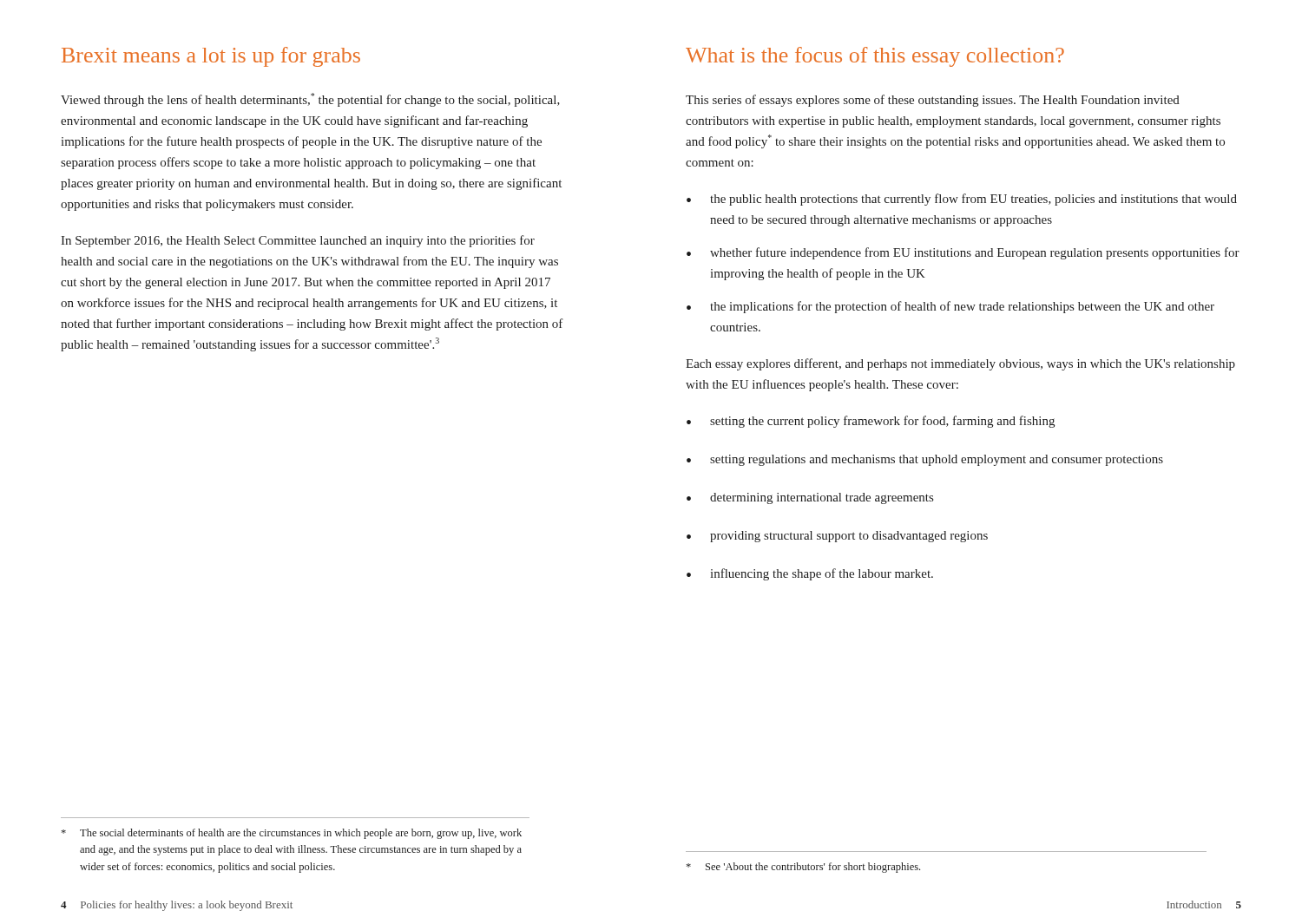Point to the block beginning "• determining international"
1302x924 pixels.
click(810, 499)
